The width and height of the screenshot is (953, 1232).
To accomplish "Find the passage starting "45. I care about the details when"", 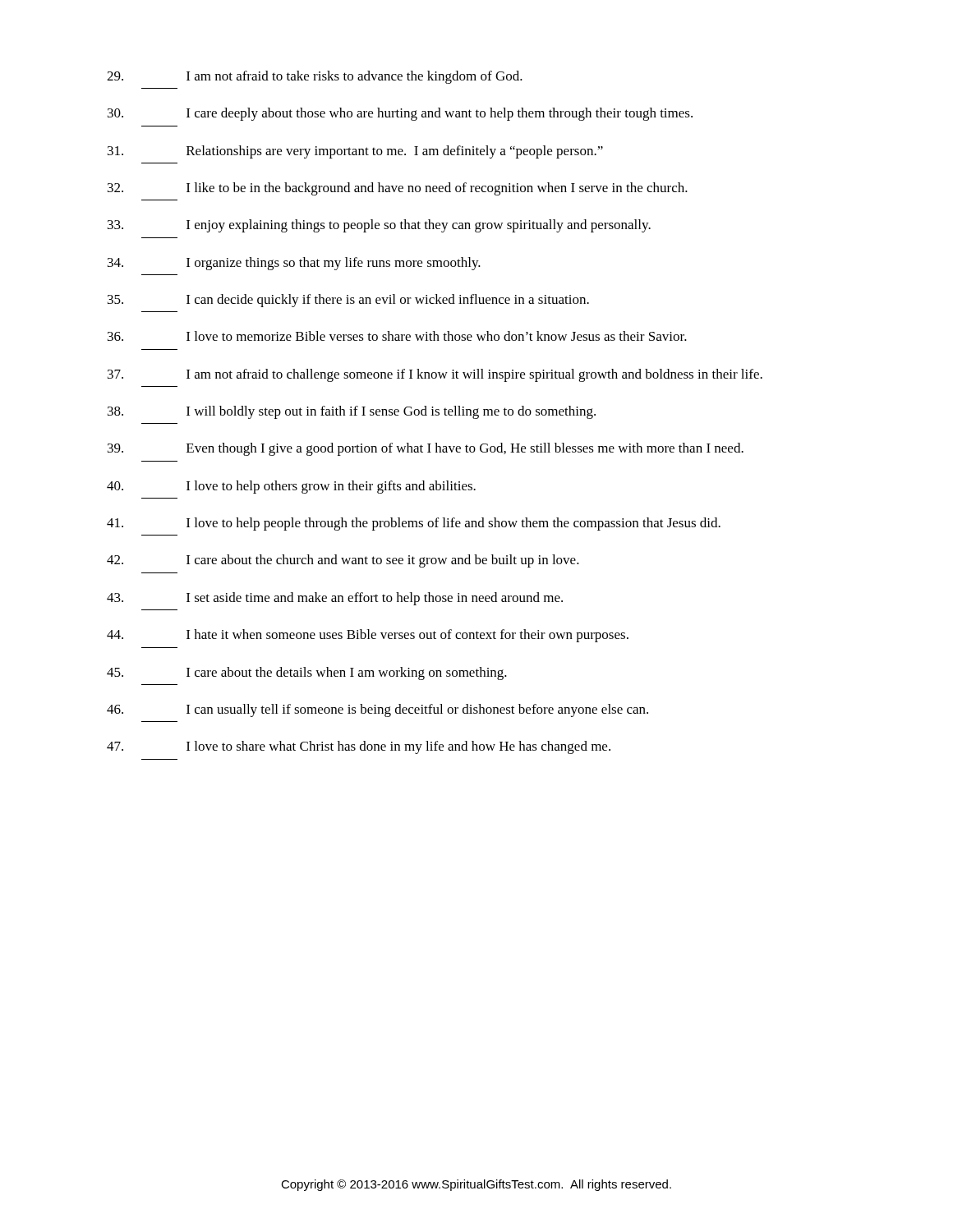I will [x=476, y=673].
